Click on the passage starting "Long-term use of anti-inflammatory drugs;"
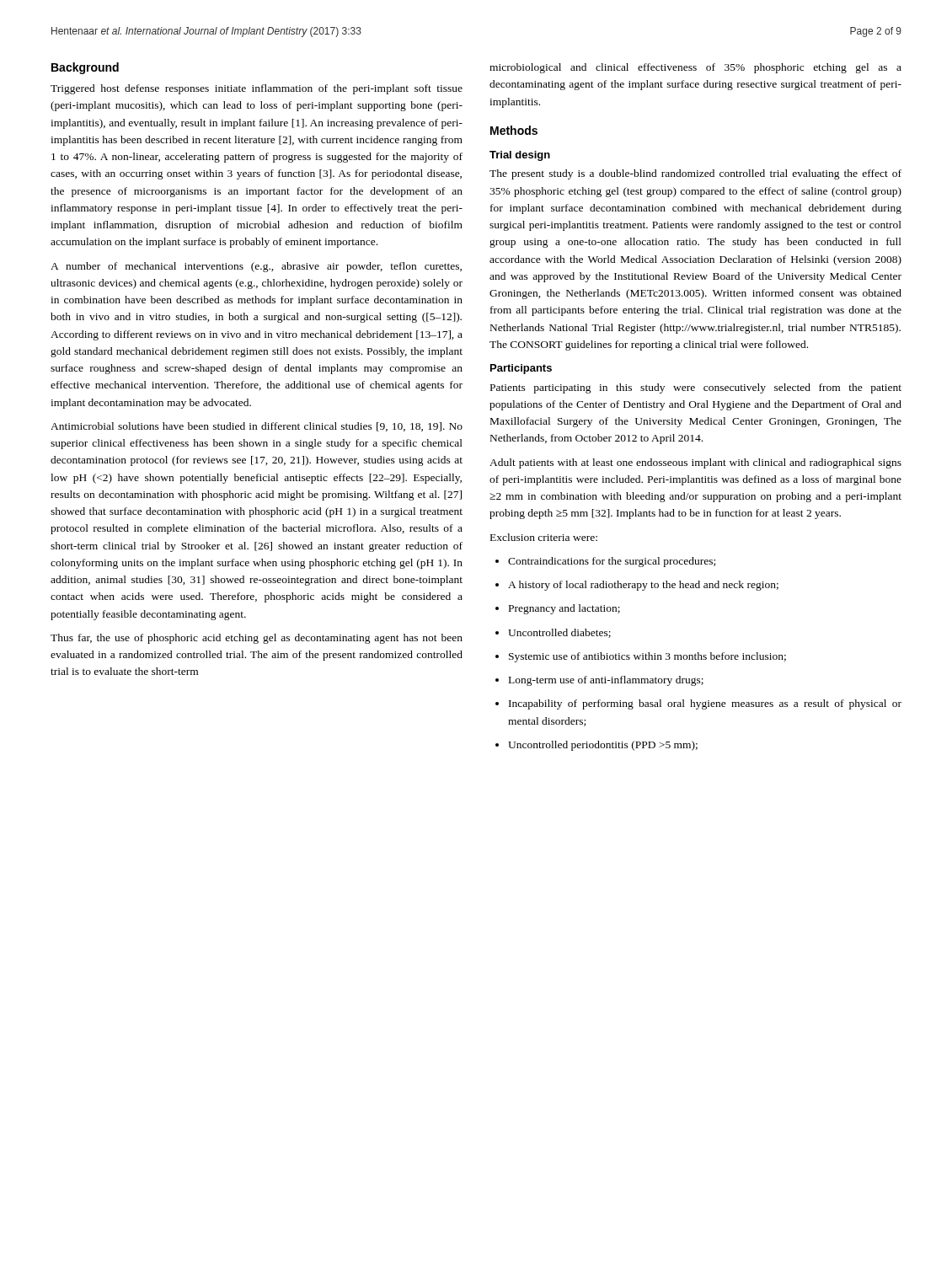 [x=695, y=680]
